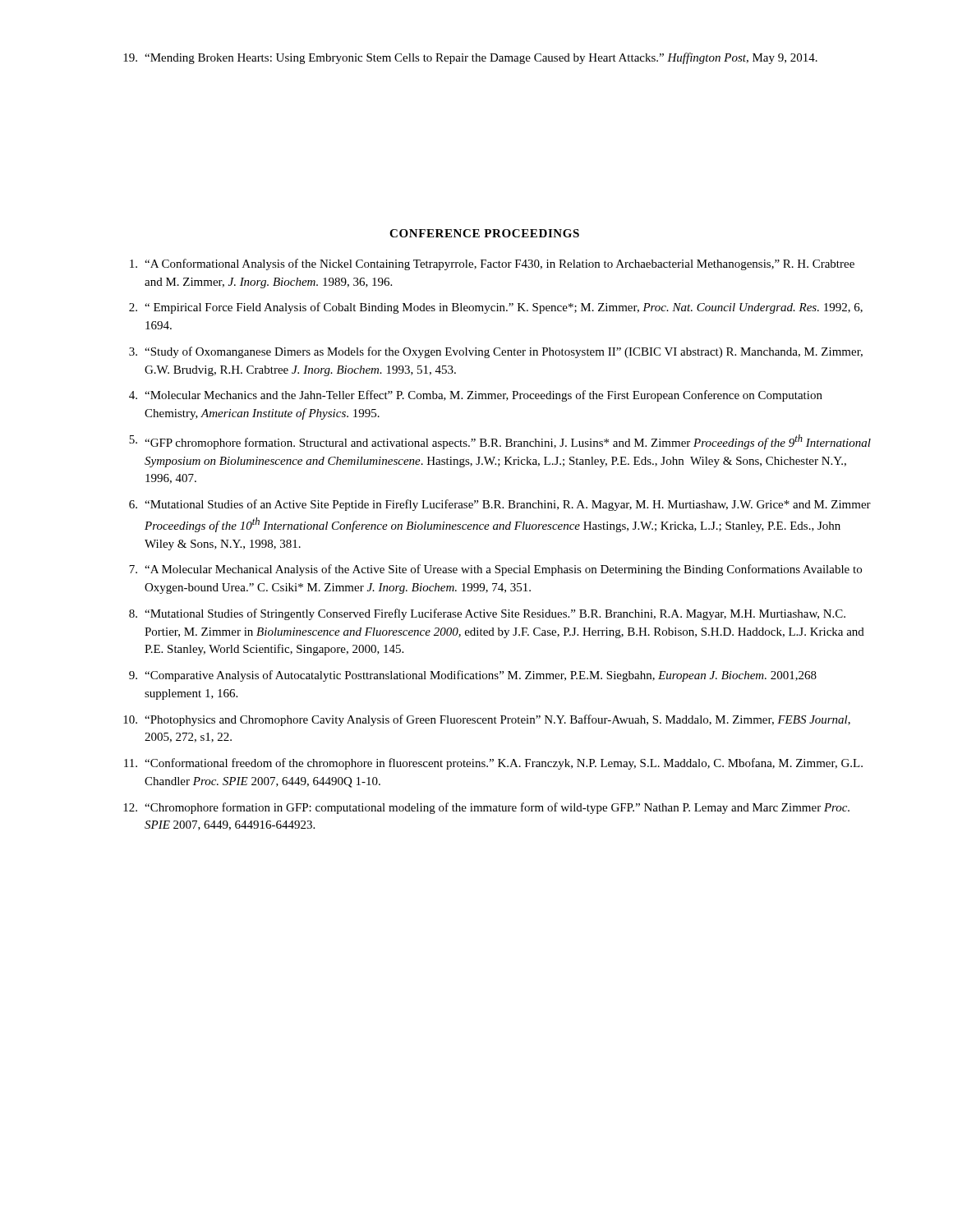Find the list item that reads "3. “Study of Oxomanganese Dimers as Models for"

click(x=485, y=361)
